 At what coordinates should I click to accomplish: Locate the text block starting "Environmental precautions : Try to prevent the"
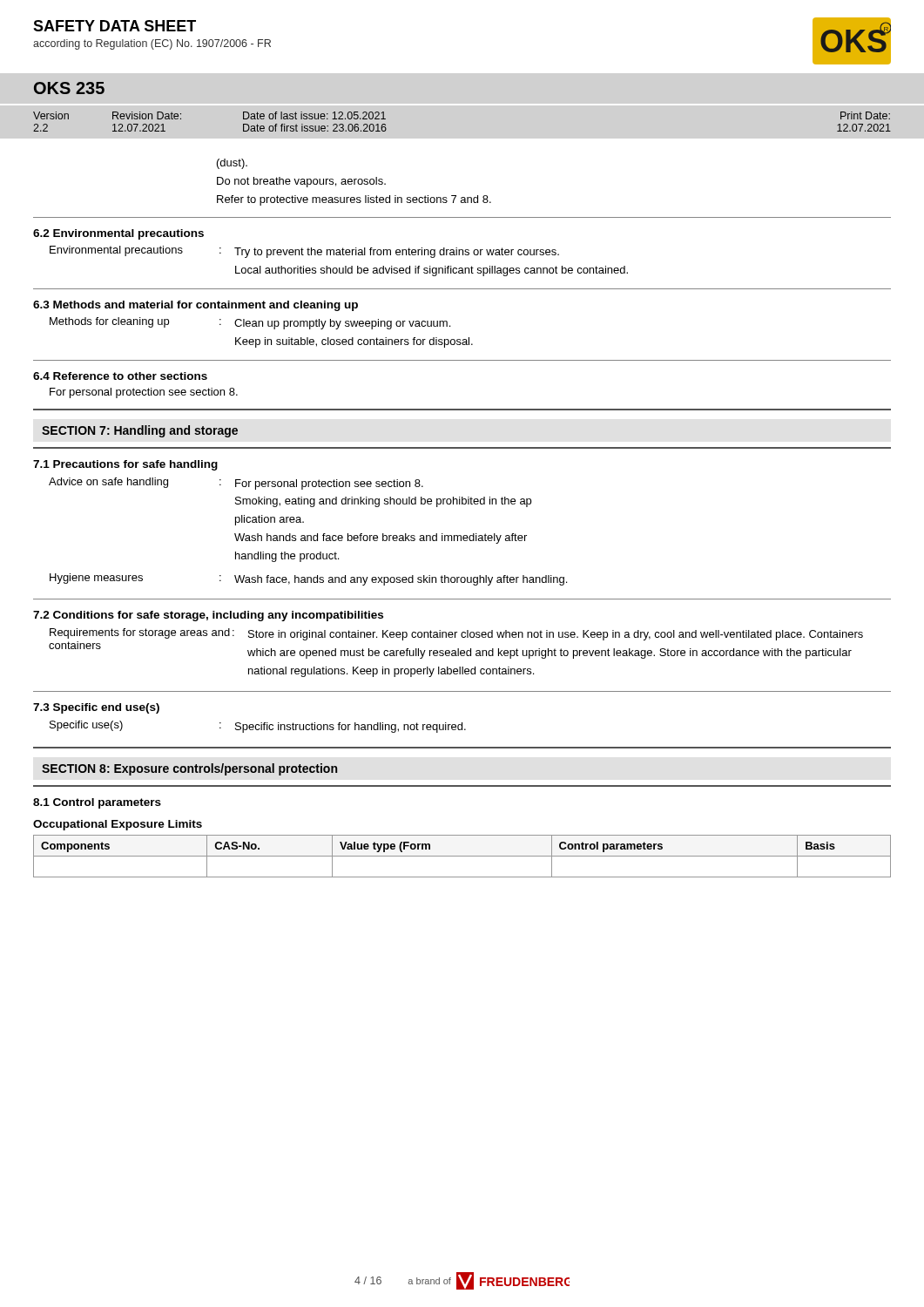pyautogui.click(x=462, y=262)
